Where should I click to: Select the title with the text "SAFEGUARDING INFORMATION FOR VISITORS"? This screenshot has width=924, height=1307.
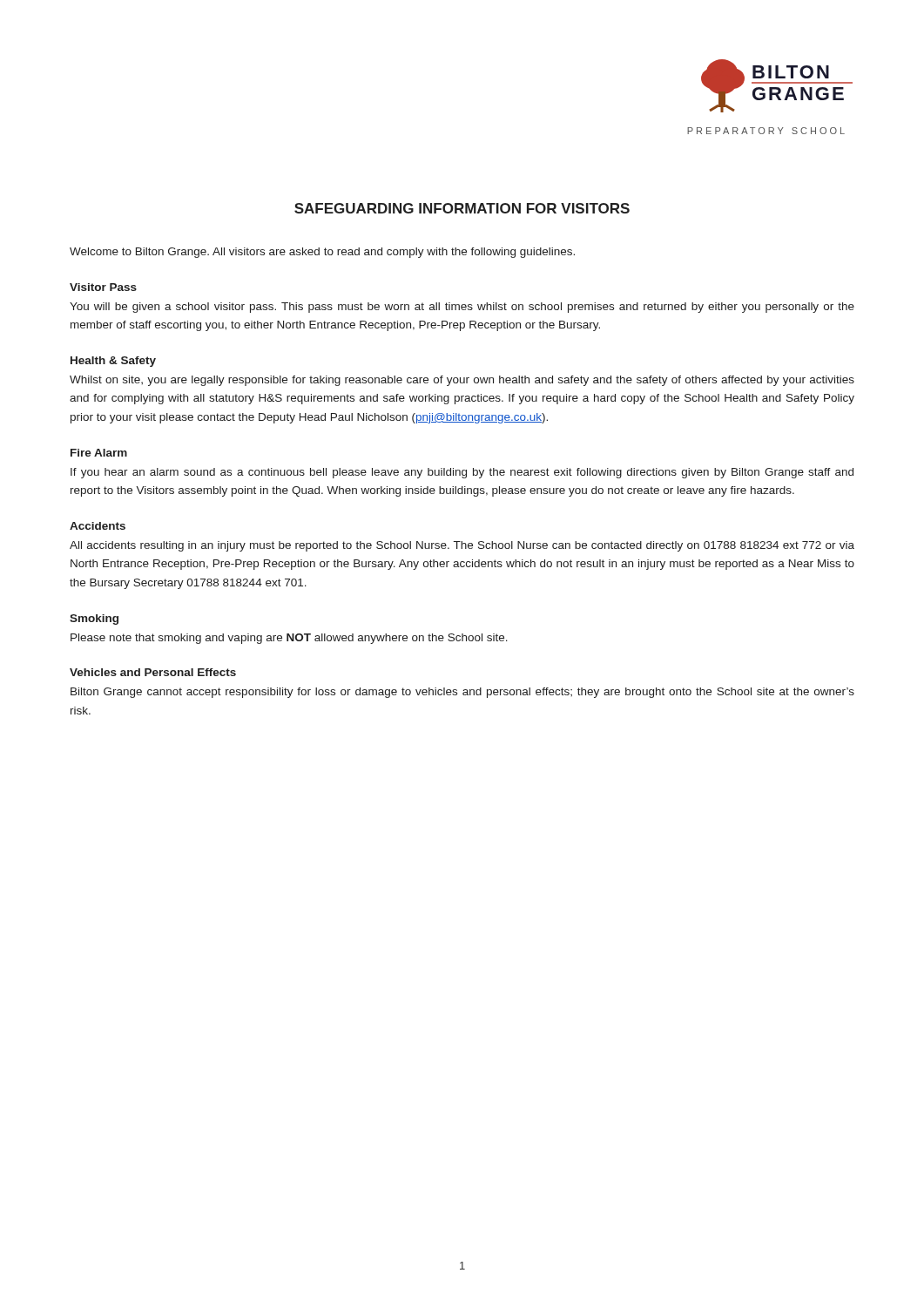pos(462,209)
